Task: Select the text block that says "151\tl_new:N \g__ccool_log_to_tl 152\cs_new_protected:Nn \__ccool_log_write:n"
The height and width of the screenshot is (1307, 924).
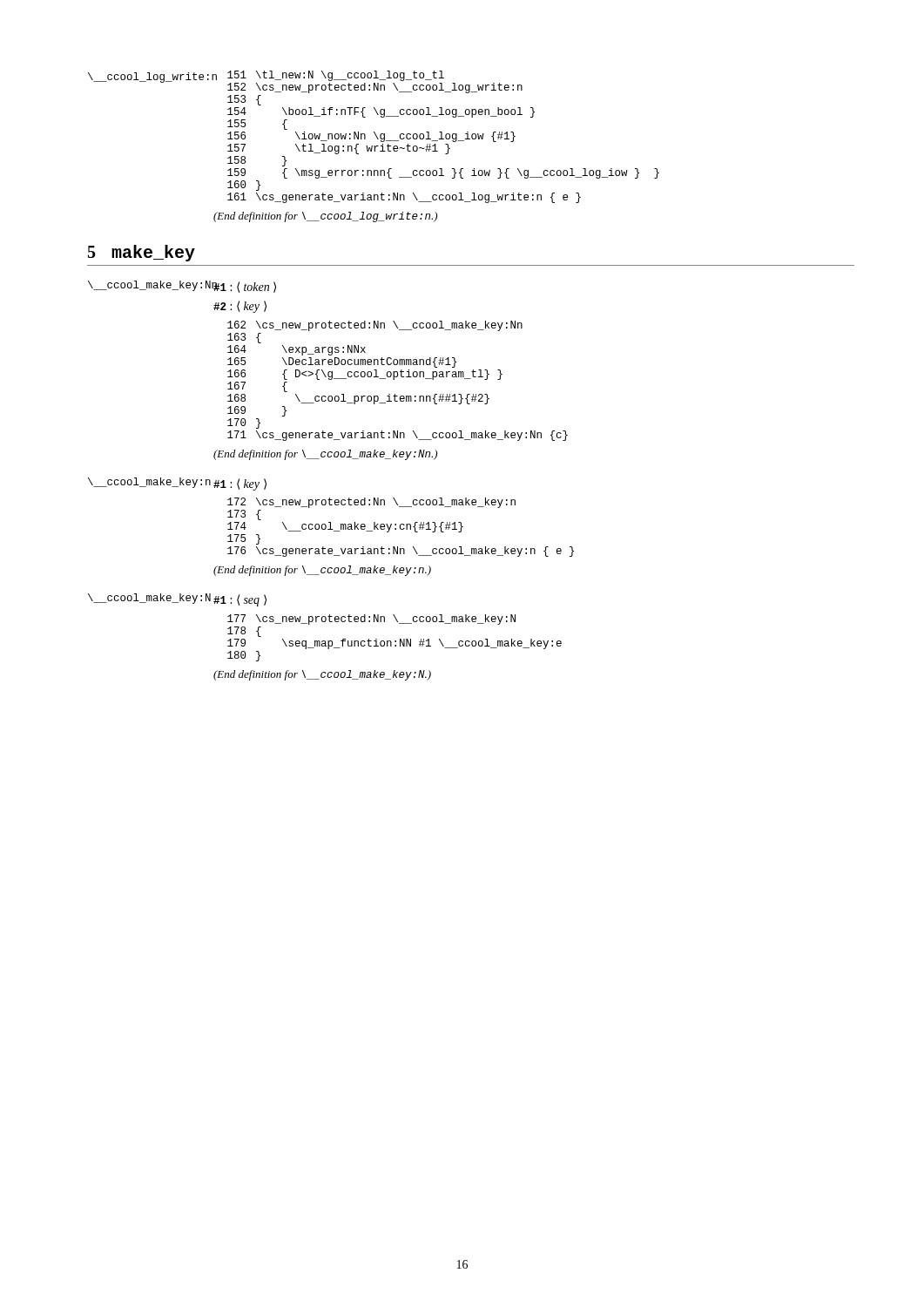Action: [328, 76]
